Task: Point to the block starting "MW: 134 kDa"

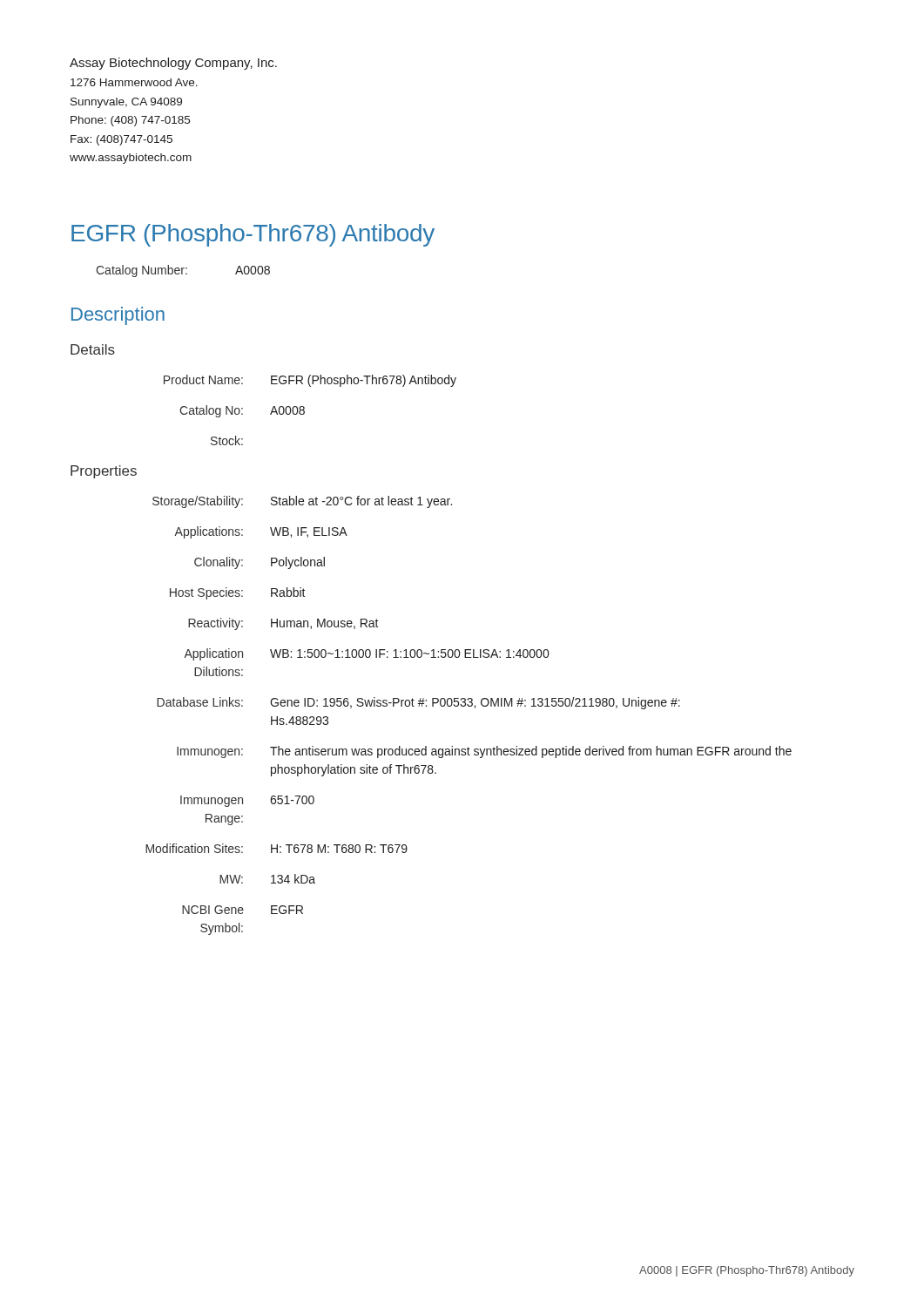Action: (x=236, y=879)
